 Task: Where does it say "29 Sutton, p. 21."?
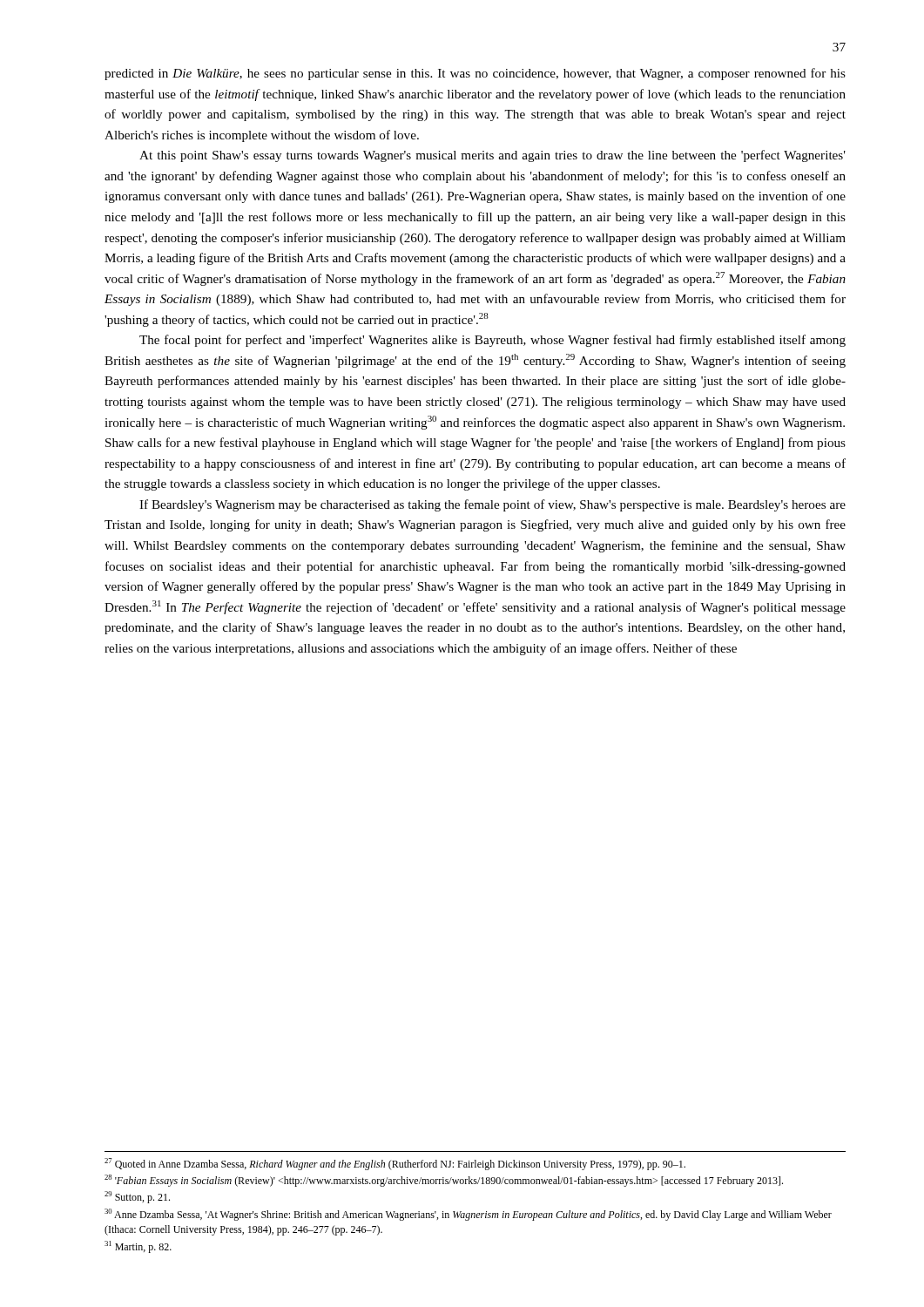click(138, 1197)
